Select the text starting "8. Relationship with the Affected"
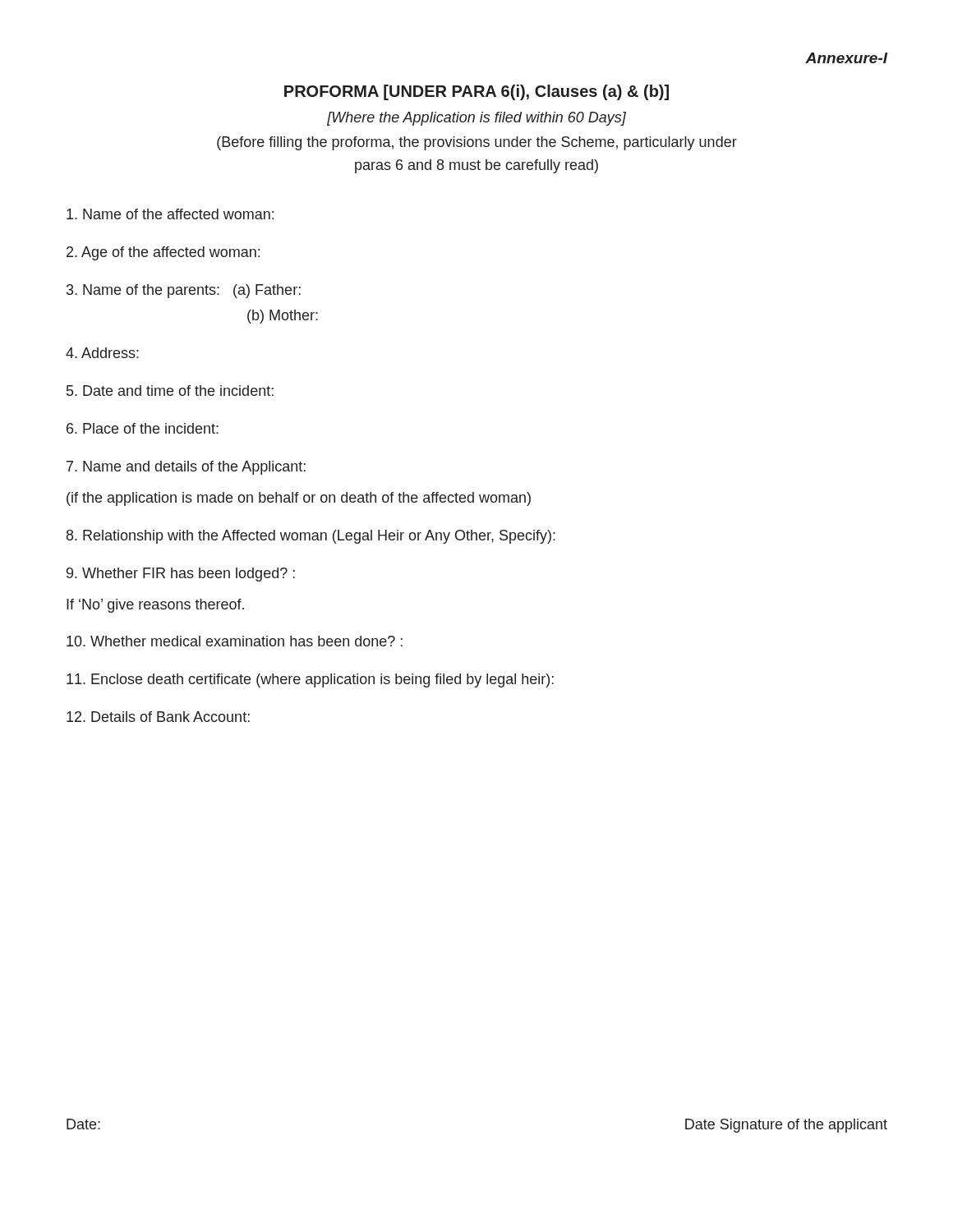This screenshot has width=953, height=1232. (311, 535)
